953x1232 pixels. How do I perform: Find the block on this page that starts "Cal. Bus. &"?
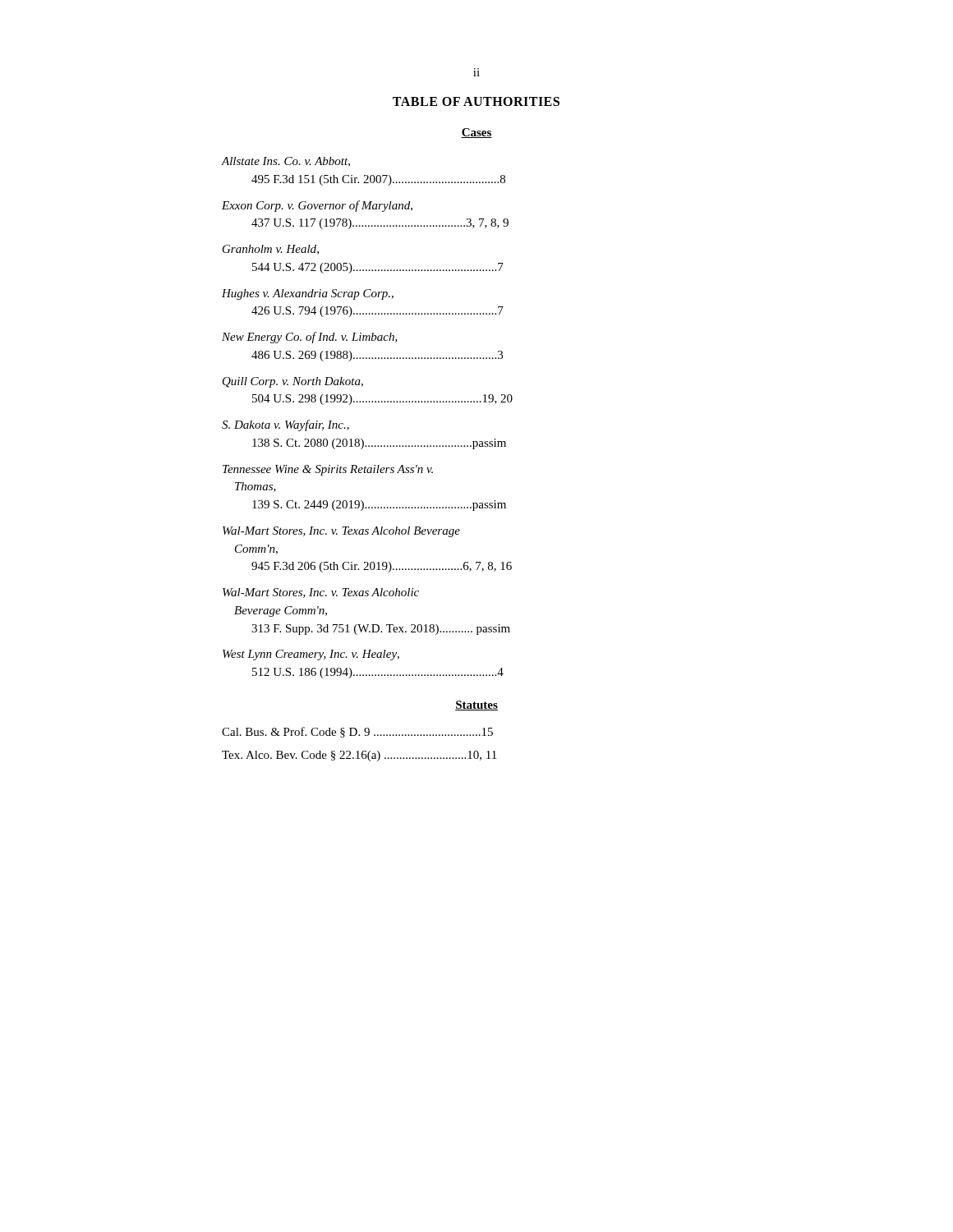pos(358,732)
